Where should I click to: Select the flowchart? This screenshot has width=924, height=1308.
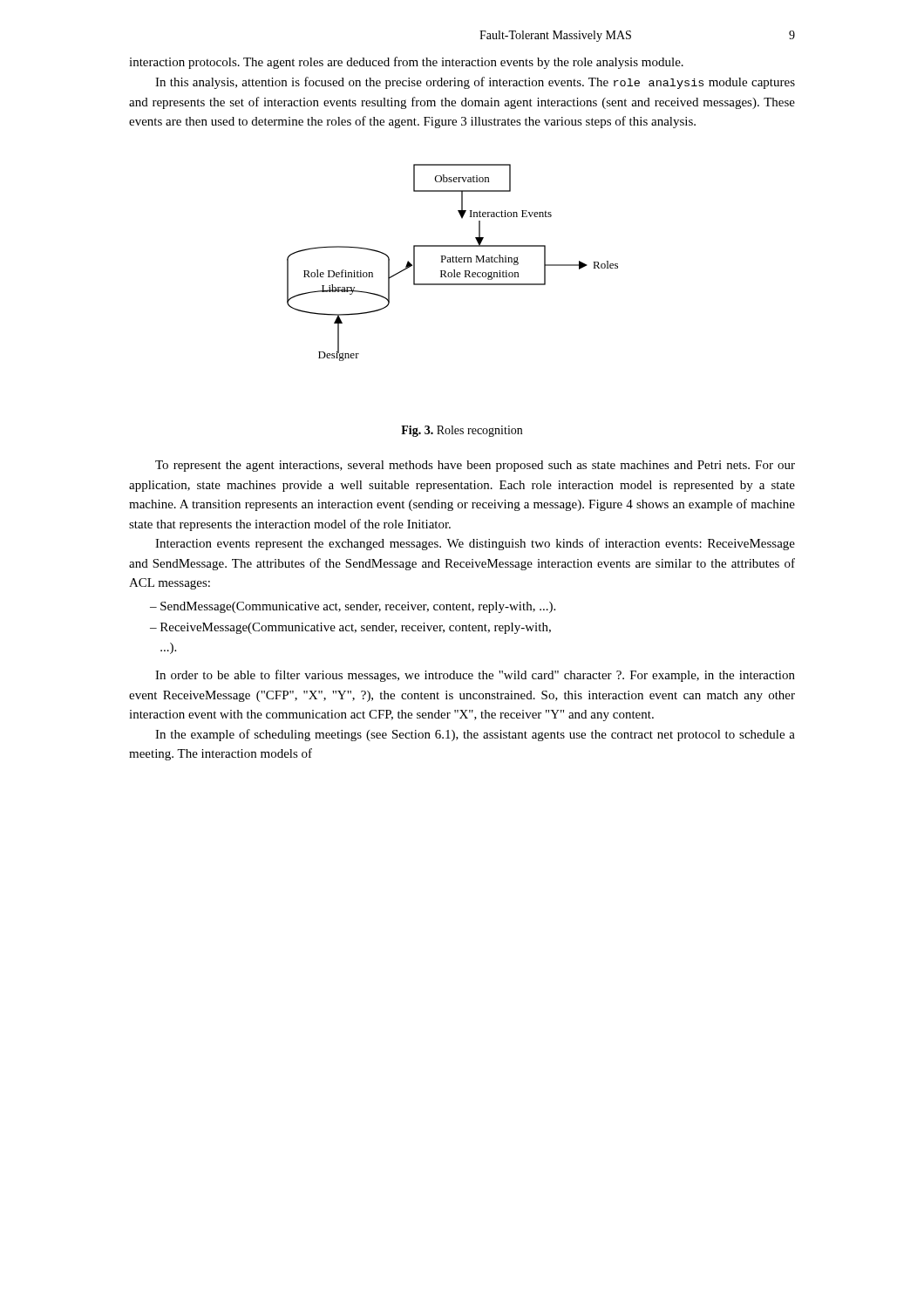462,285
